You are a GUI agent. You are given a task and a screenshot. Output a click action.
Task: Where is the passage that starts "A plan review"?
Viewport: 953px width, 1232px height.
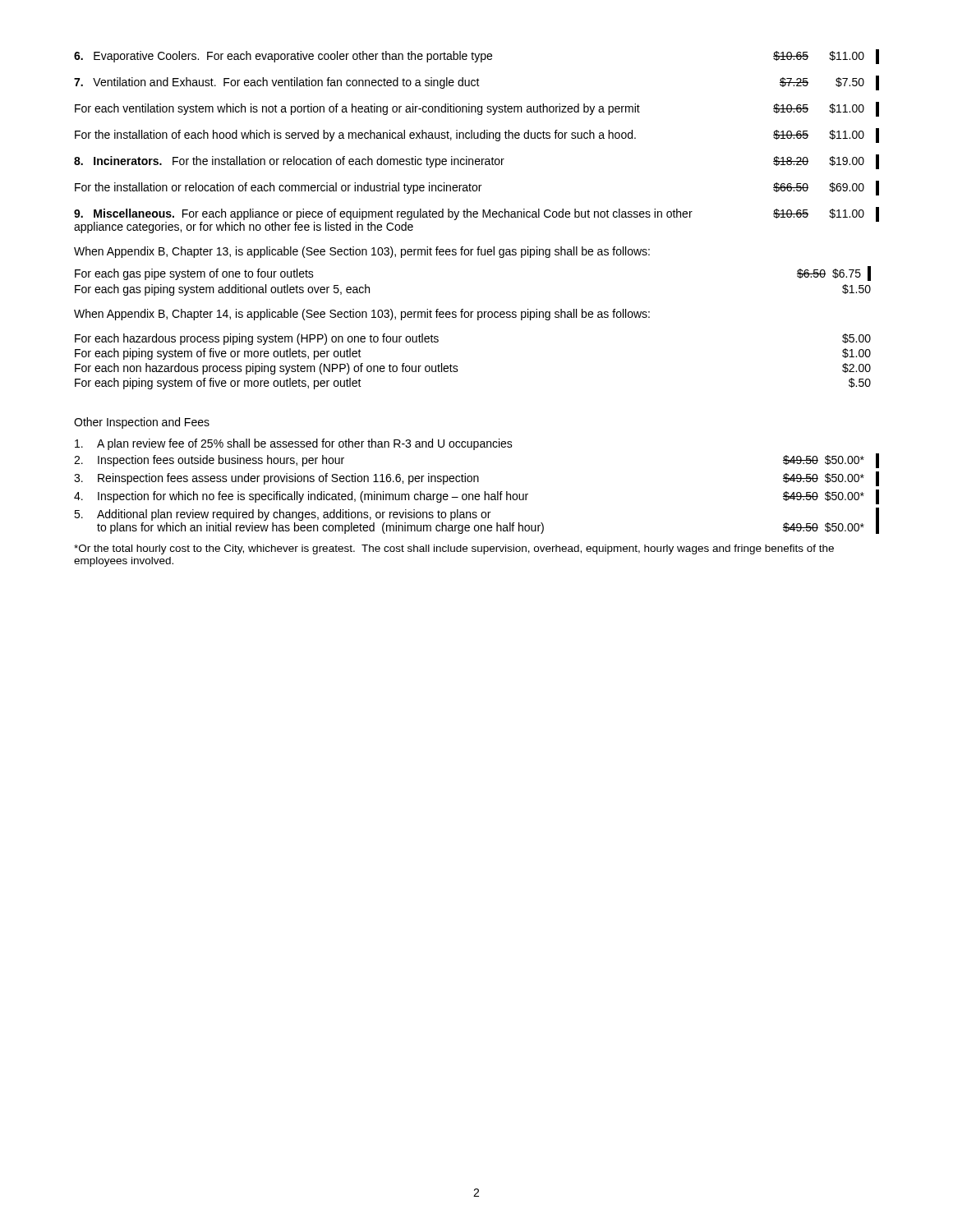click(476, 444)
